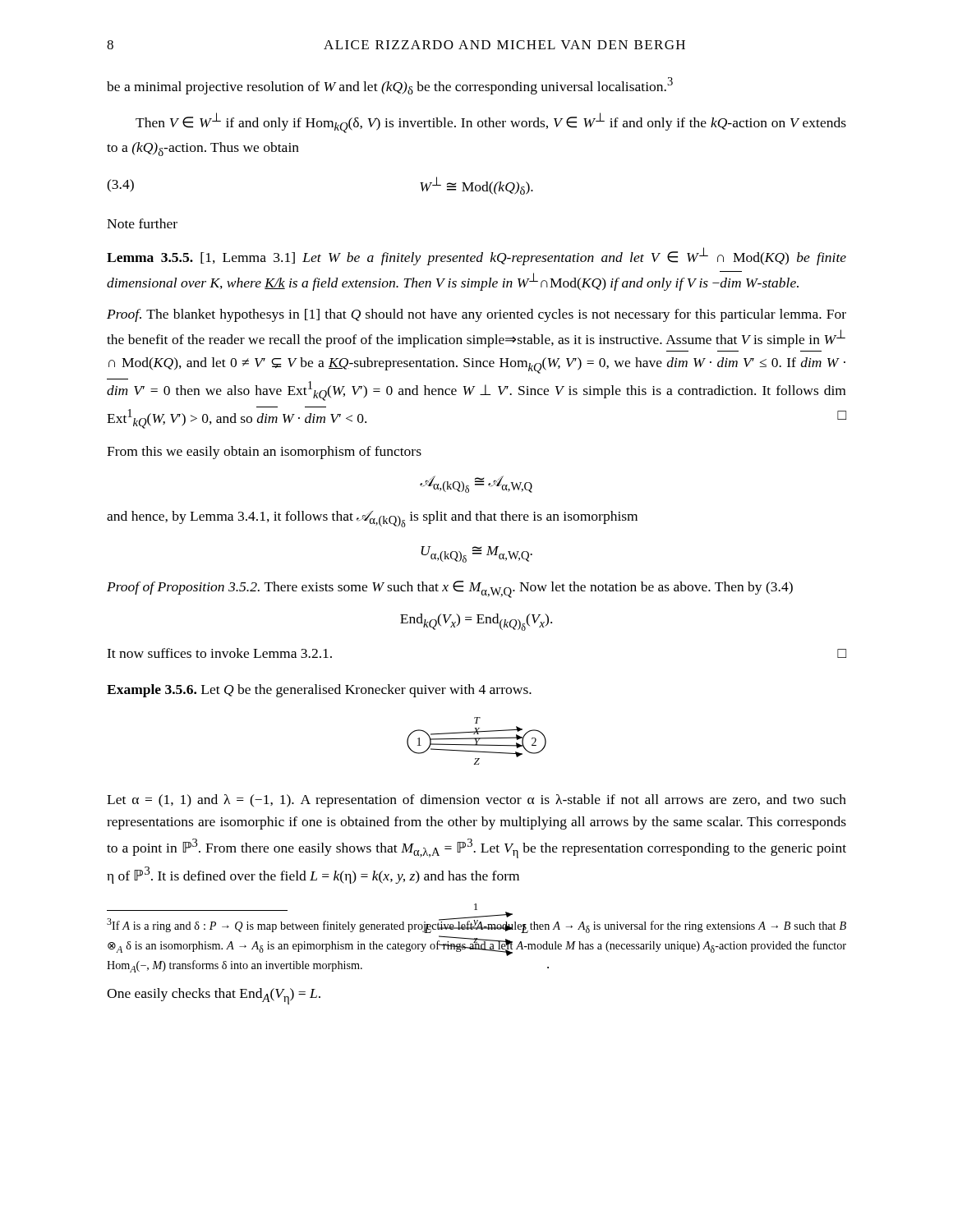The image size is (953, 1232).
Task: Find the passage starting "3If A is a ring and"
Action: 476,945
